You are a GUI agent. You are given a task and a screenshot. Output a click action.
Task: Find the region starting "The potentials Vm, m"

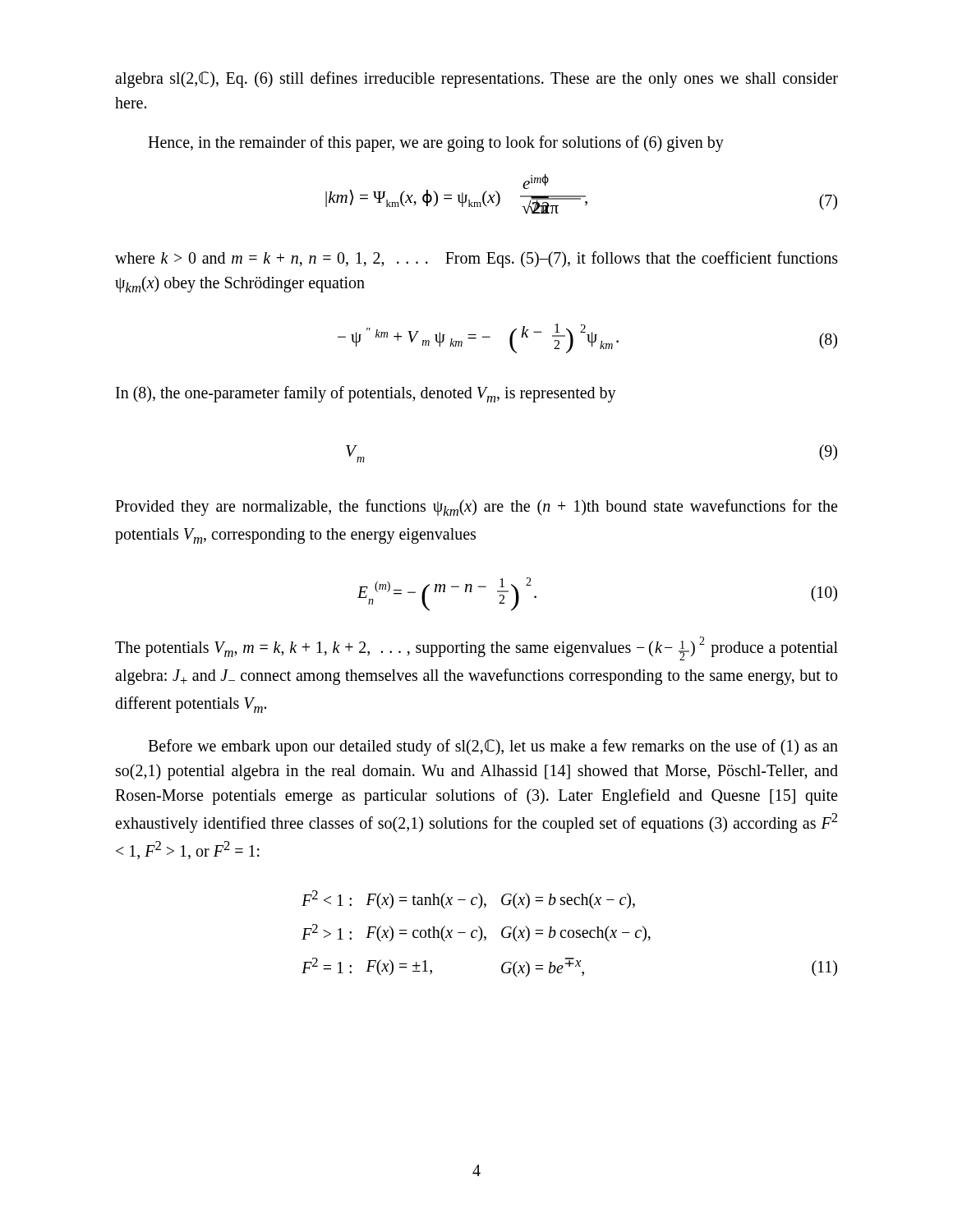point(476,676)
